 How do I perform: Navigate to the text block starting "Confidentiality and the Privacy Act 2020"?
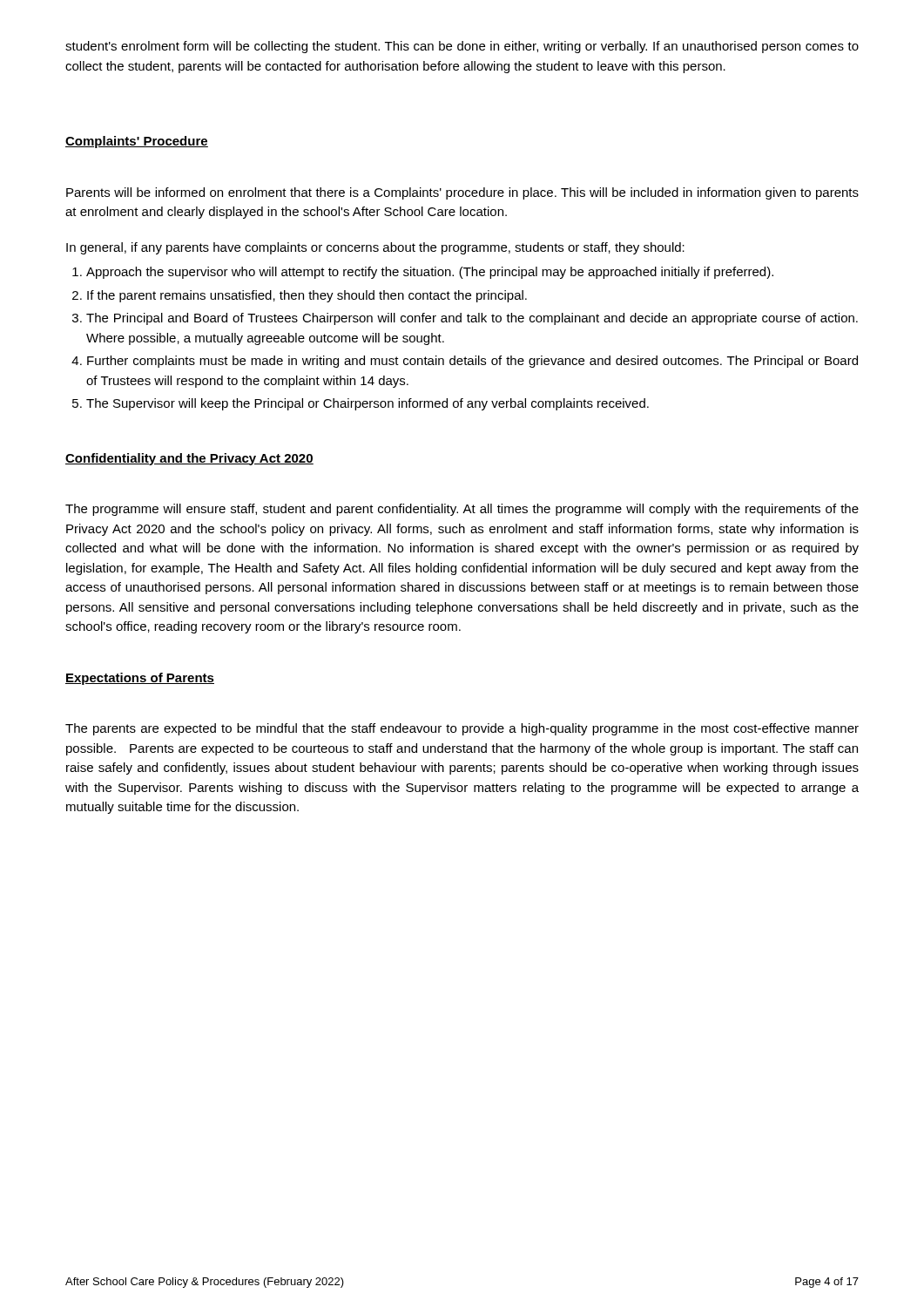[189, 459]
